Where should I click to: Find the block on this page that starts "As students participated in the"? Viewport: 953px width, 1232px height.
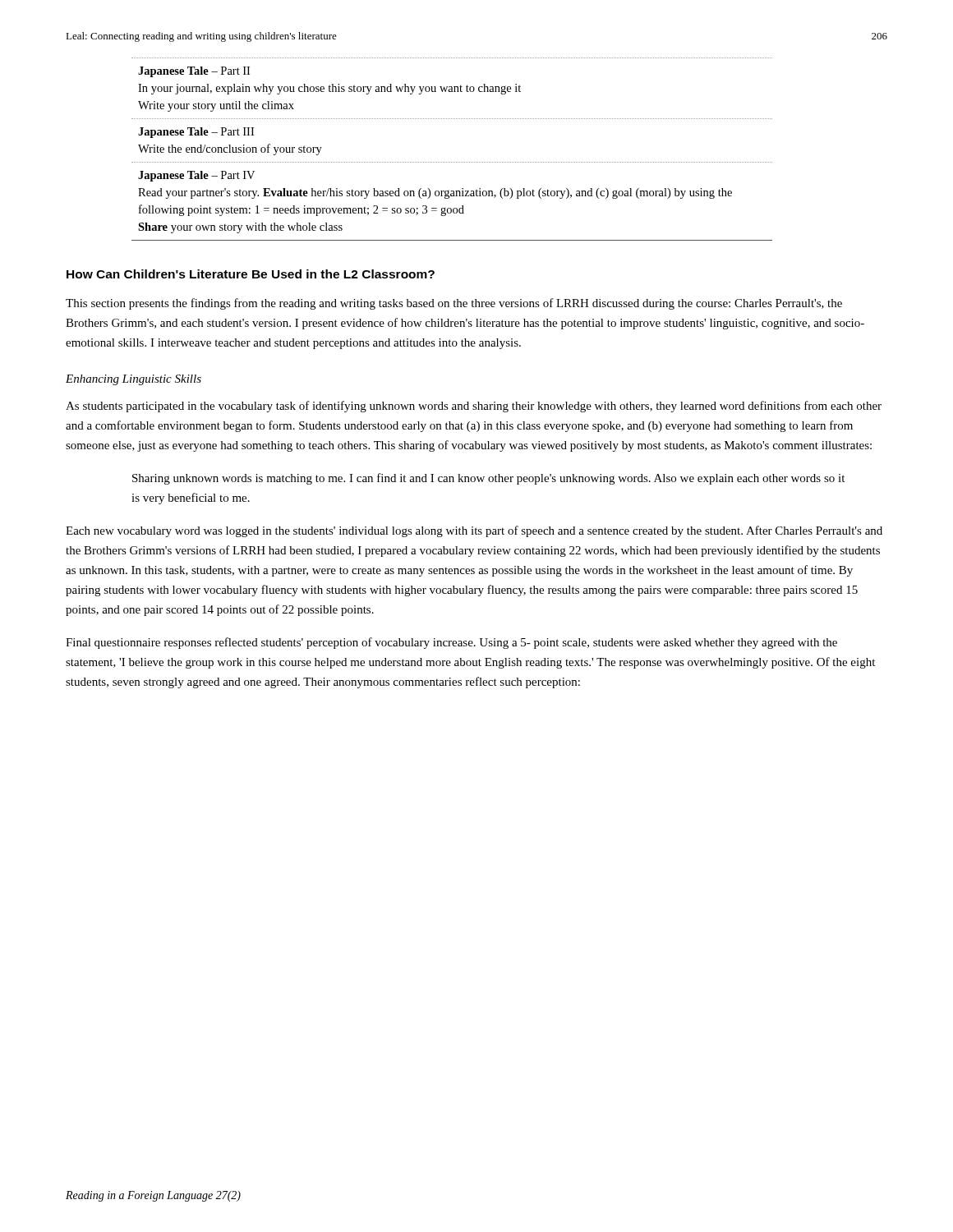474,426
